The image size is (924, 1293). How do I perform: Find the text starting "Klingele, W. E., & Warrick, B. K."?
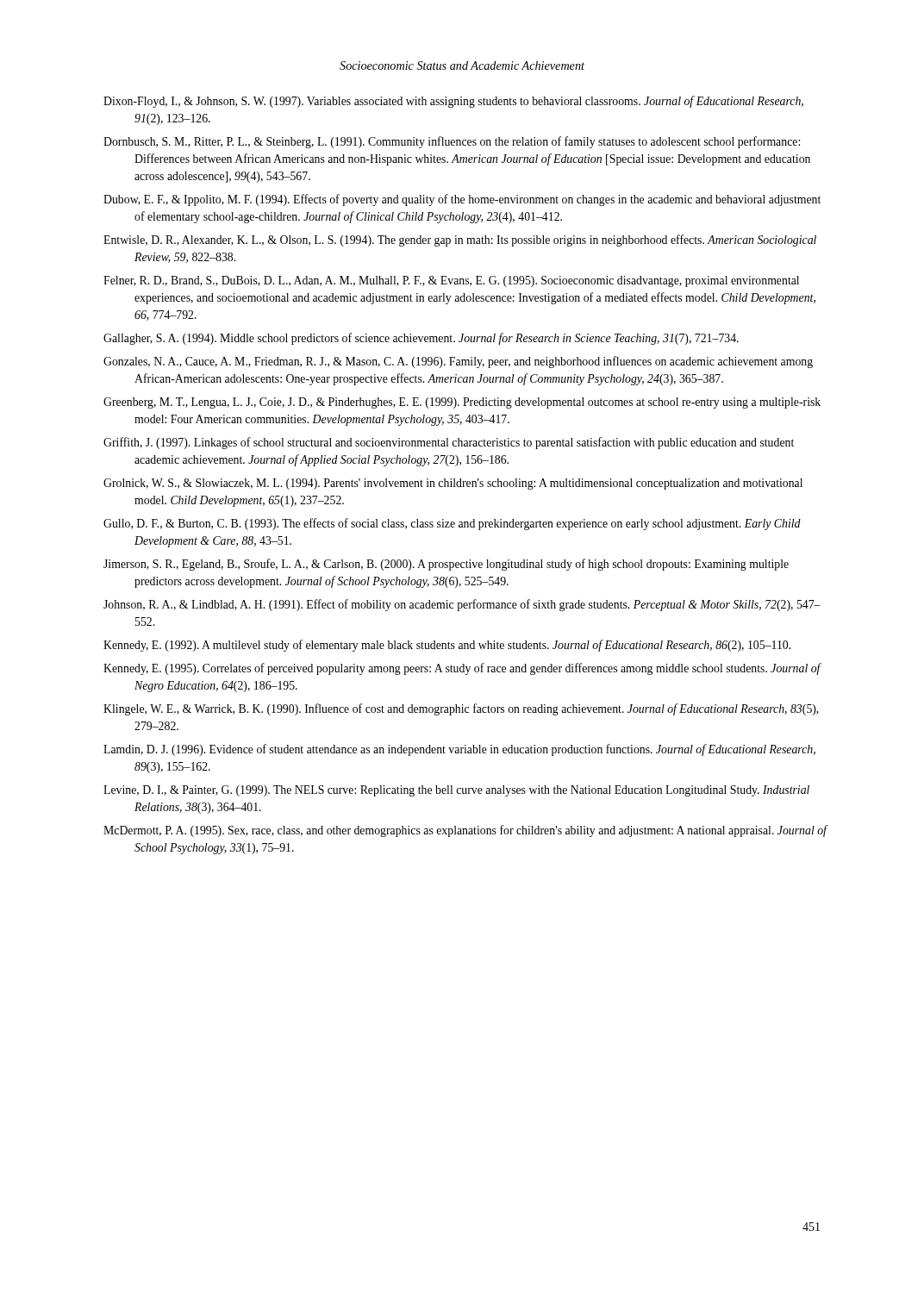pyautogui.click(x=461, y=718)
